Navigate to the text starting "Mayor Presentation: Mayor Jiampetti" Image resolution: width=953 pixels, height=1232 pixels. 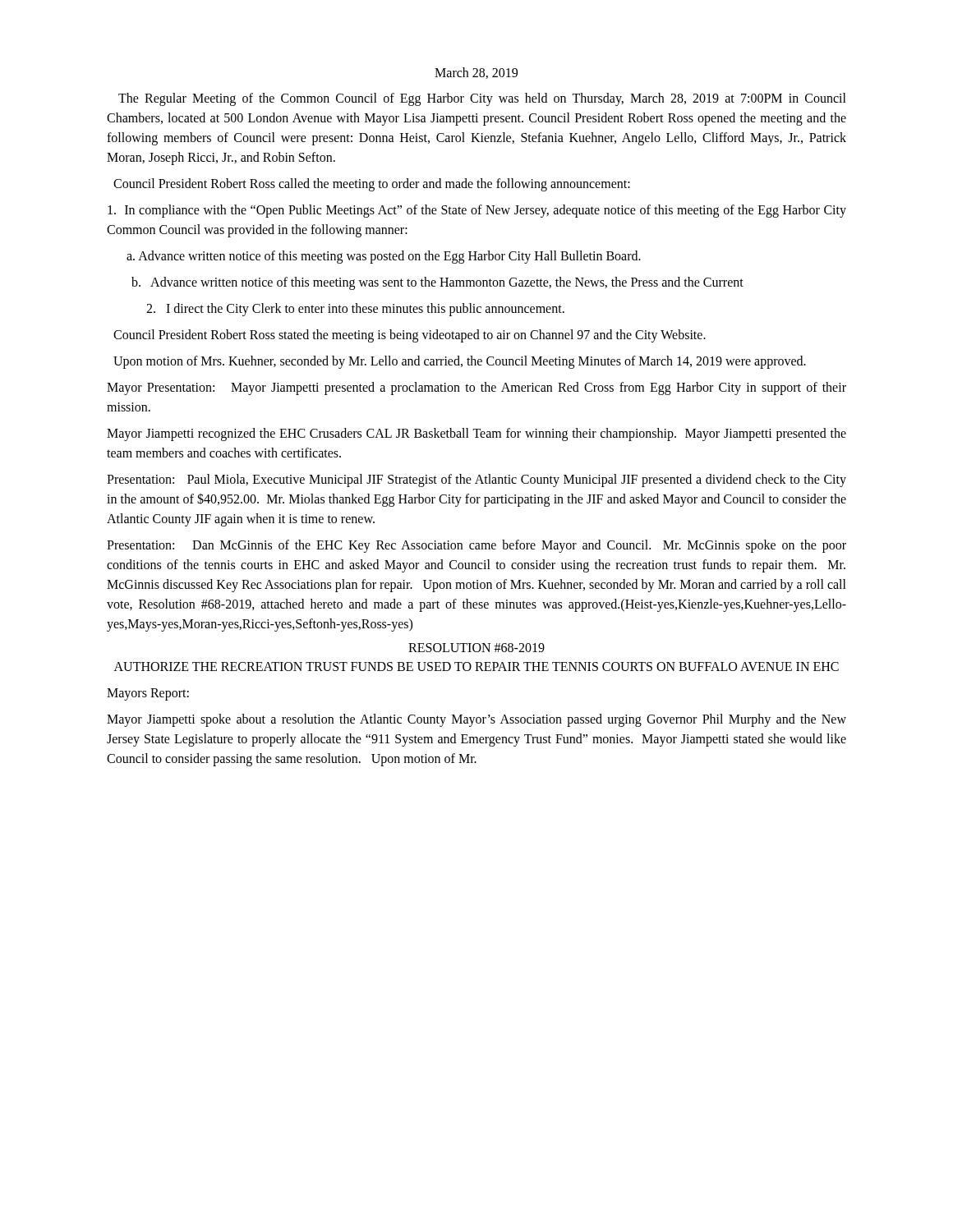pyautogui.click(x=476, y=398)
